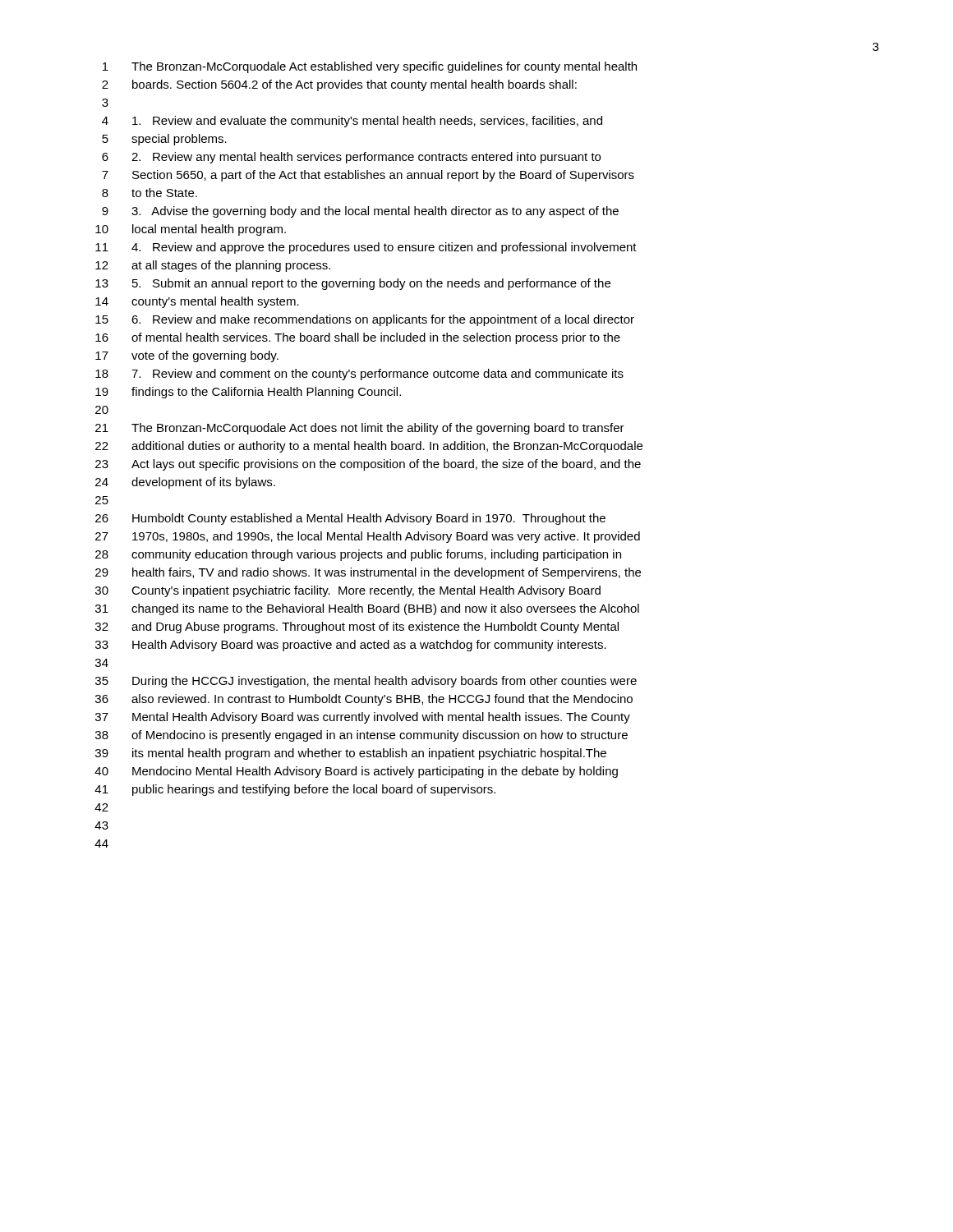Image resolution: width=953 pixels, height=1232 pixels.
Task: Click on the text block containing "27 1970s, 1980s, and 1990s,"
Action: 476,536
